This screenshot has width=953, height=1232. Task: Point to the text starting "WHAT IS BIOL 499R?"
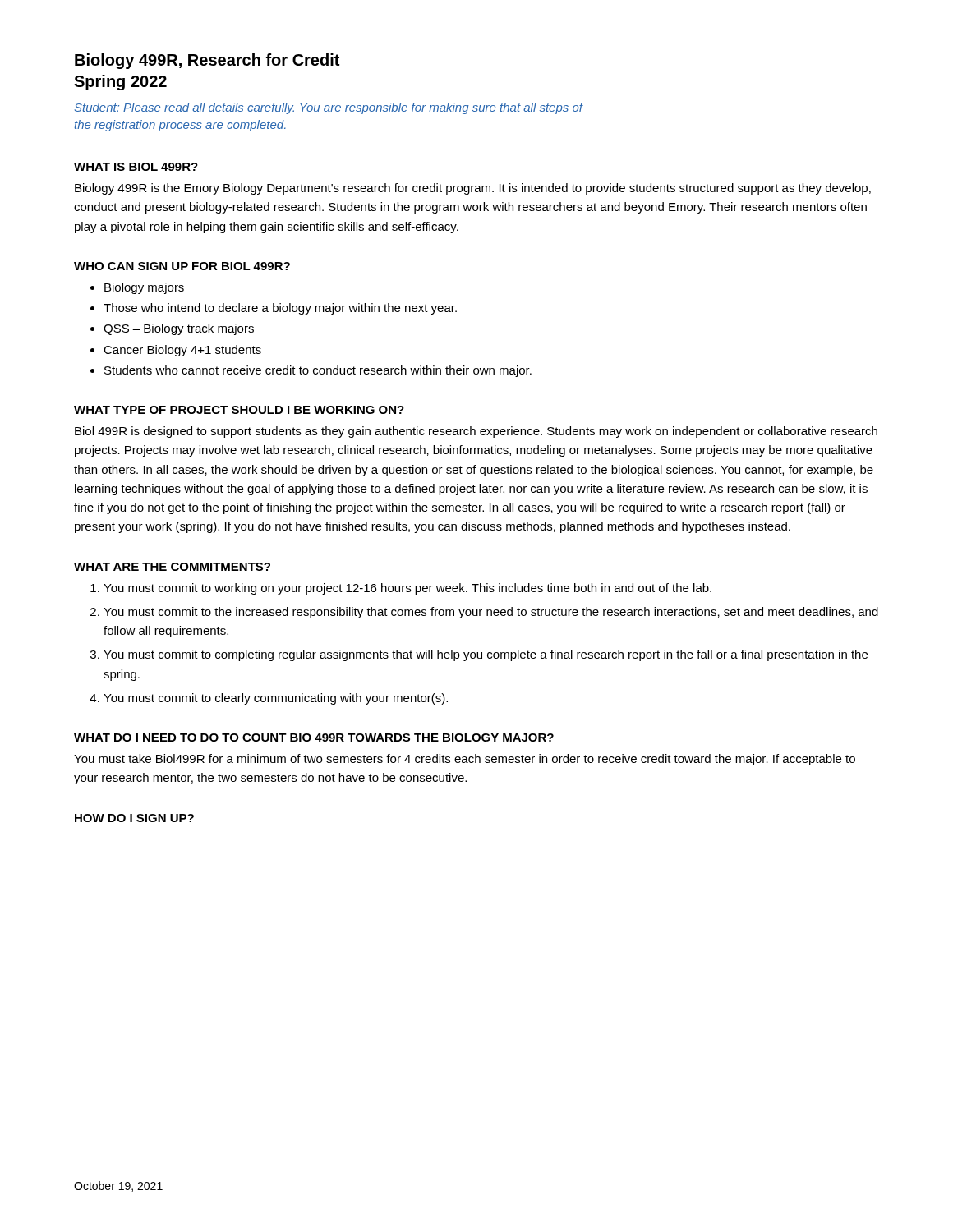(x=136, y=166)
